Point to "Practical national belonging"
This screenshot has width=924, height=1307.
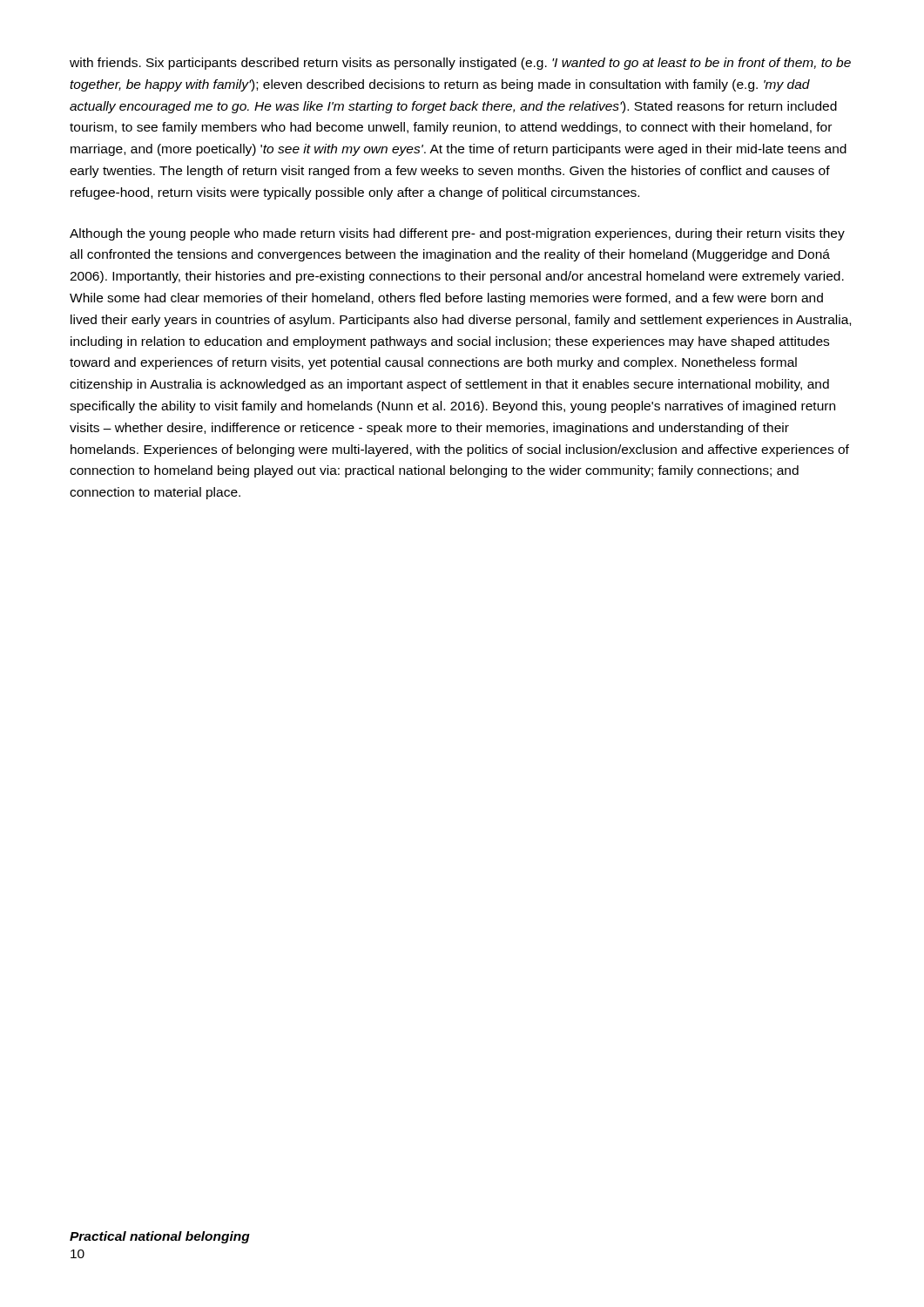point(160,1236)
